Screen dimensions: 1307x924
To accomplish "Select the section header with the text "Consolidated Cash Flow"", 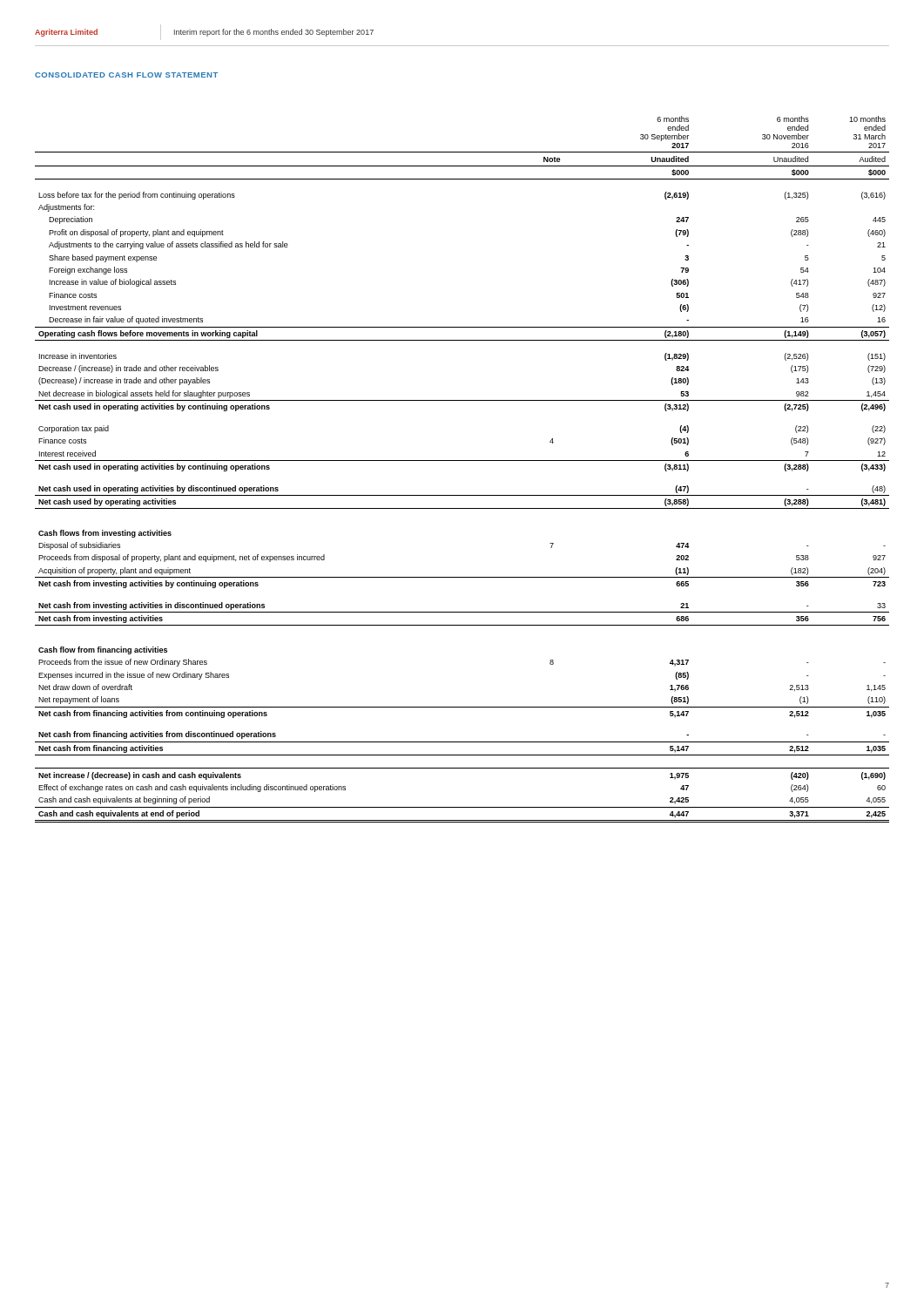I will pos(127,74).
